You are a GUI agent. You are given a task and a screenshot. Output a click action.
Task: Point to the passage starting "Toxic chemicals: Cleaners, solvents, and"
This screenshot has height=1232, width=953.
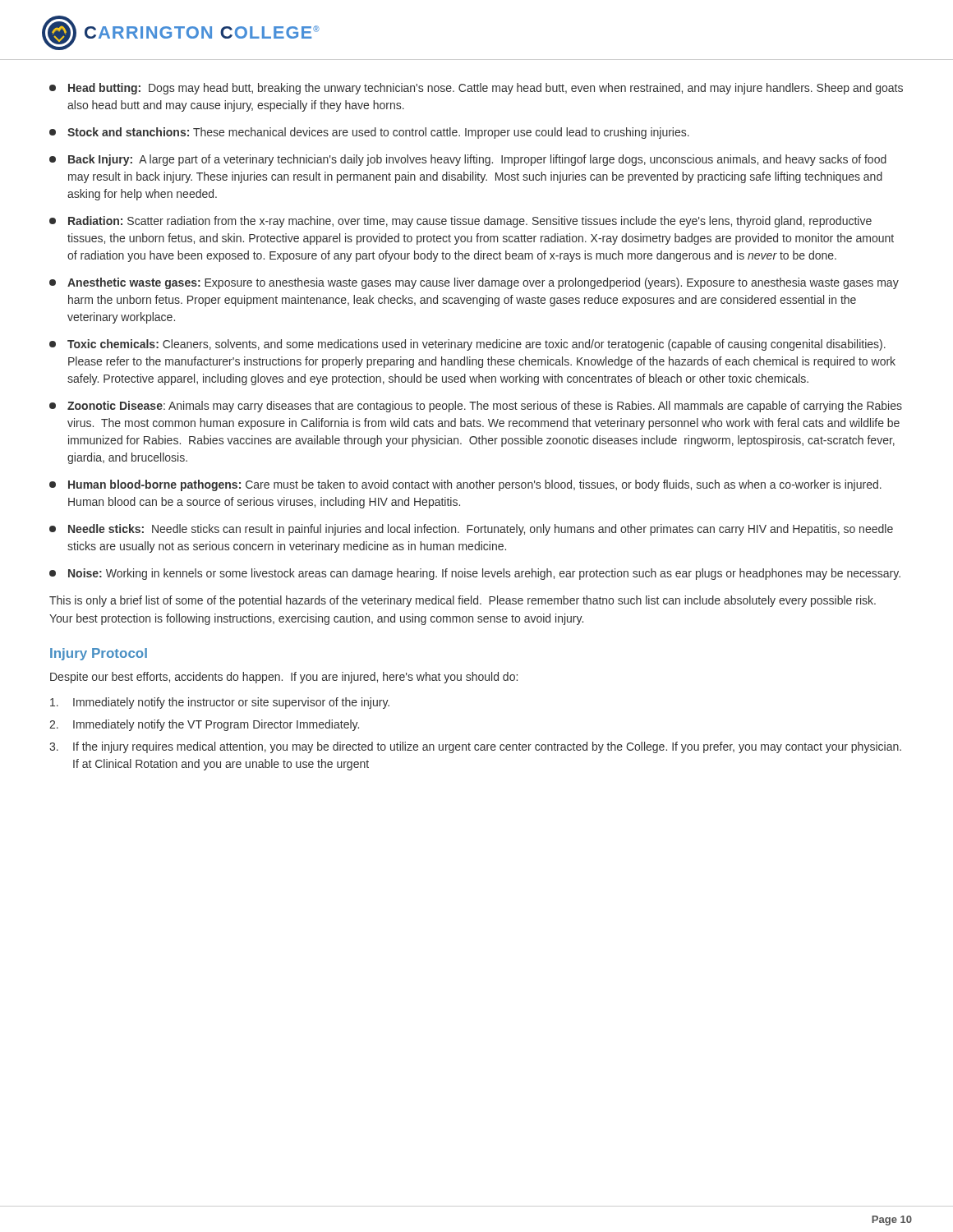point(476,362)
